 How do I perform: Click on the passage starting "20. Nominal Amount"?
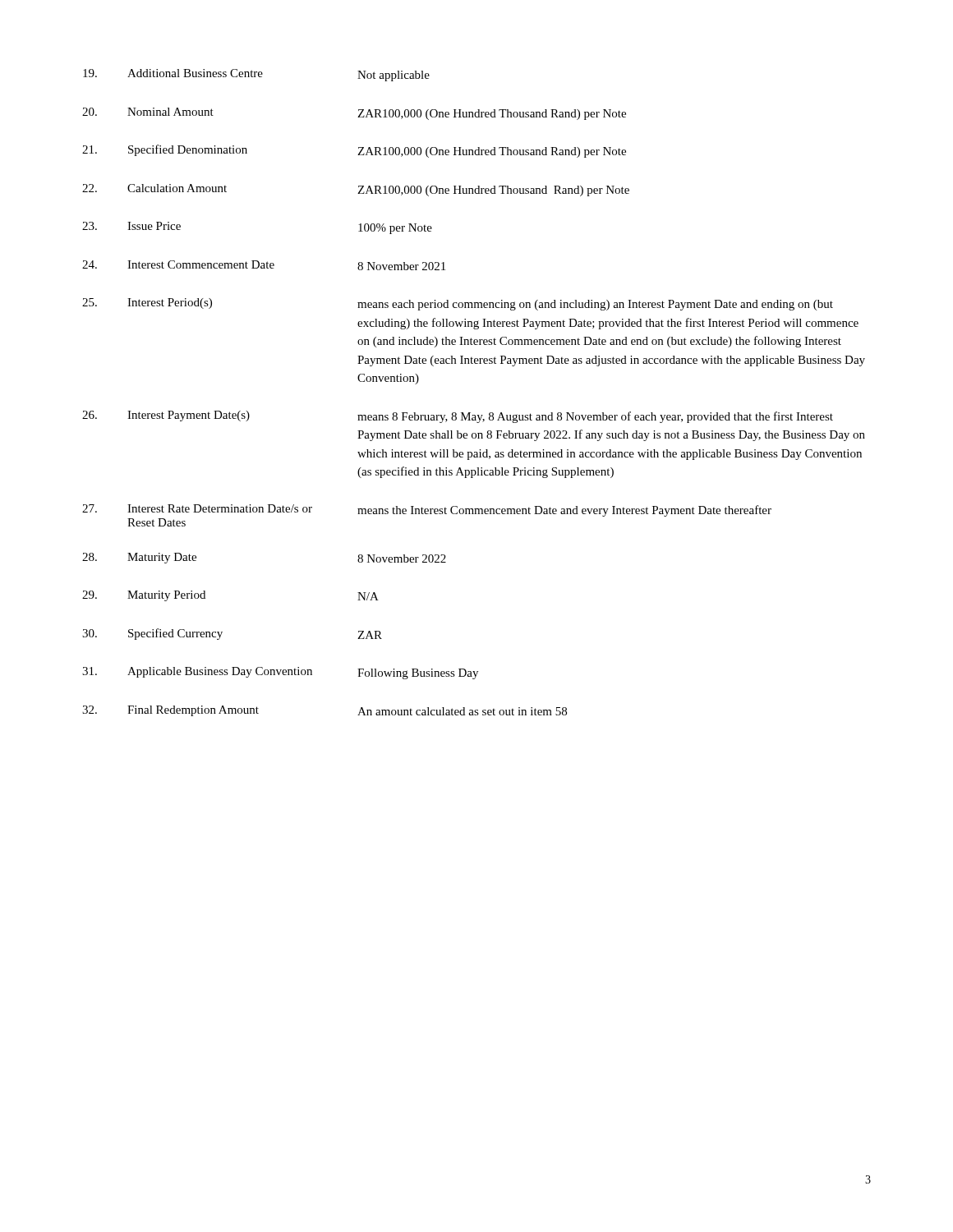coord(476,113)
